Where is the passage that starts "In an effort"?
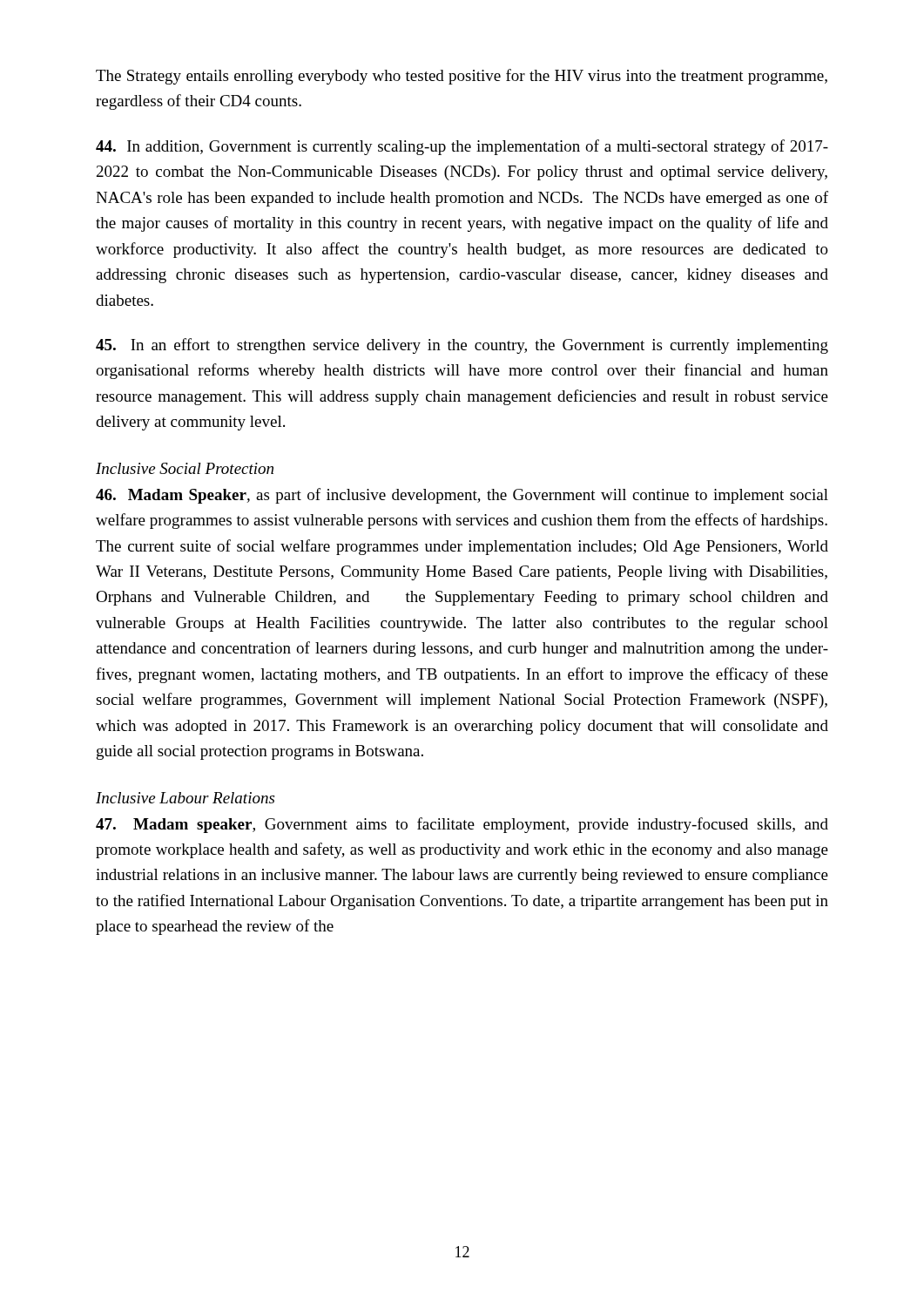 (462, 383)
